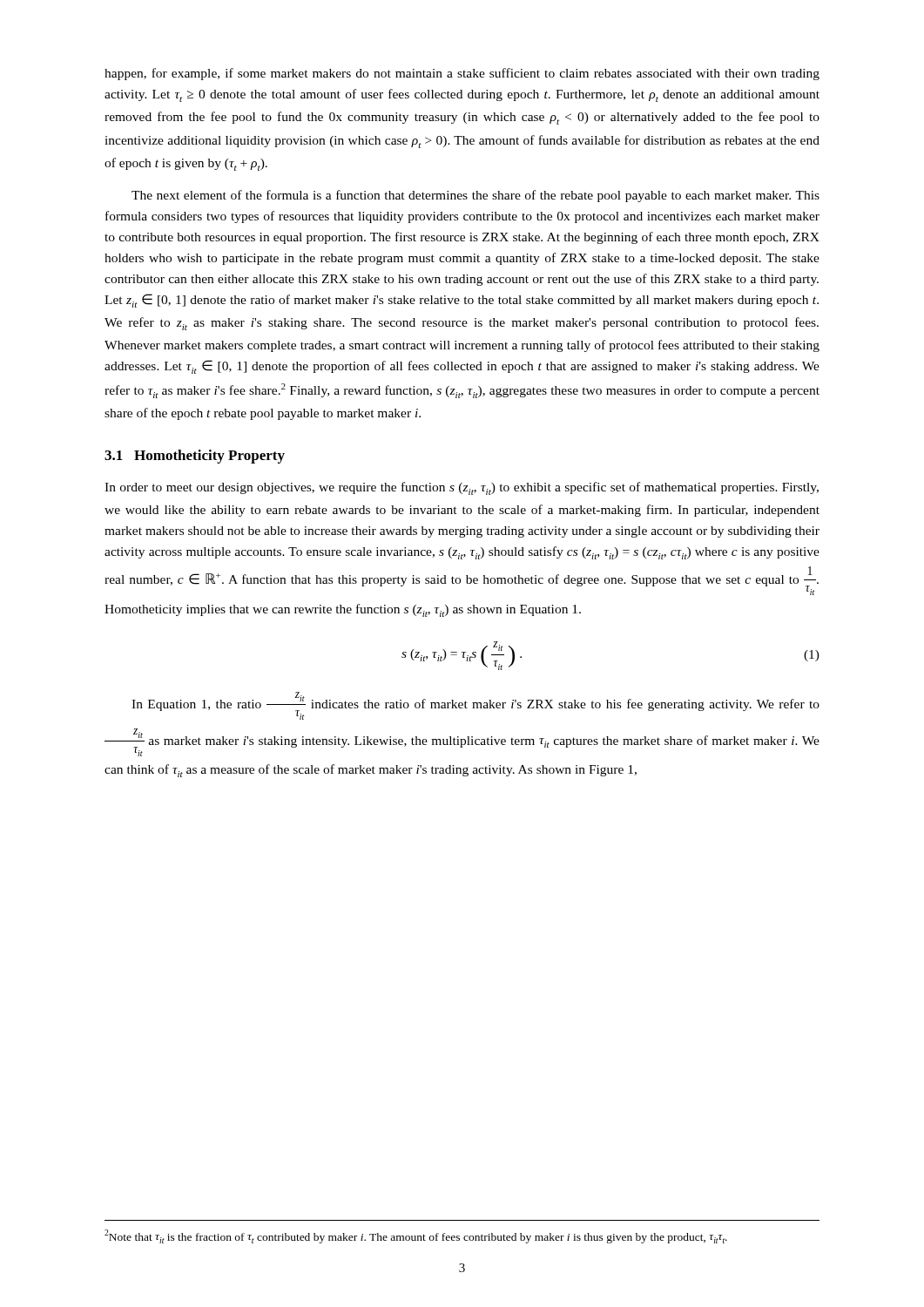Where is the passage that starts "In order to meet our"?
This screenshot has height=1307, width=924.
462,549
